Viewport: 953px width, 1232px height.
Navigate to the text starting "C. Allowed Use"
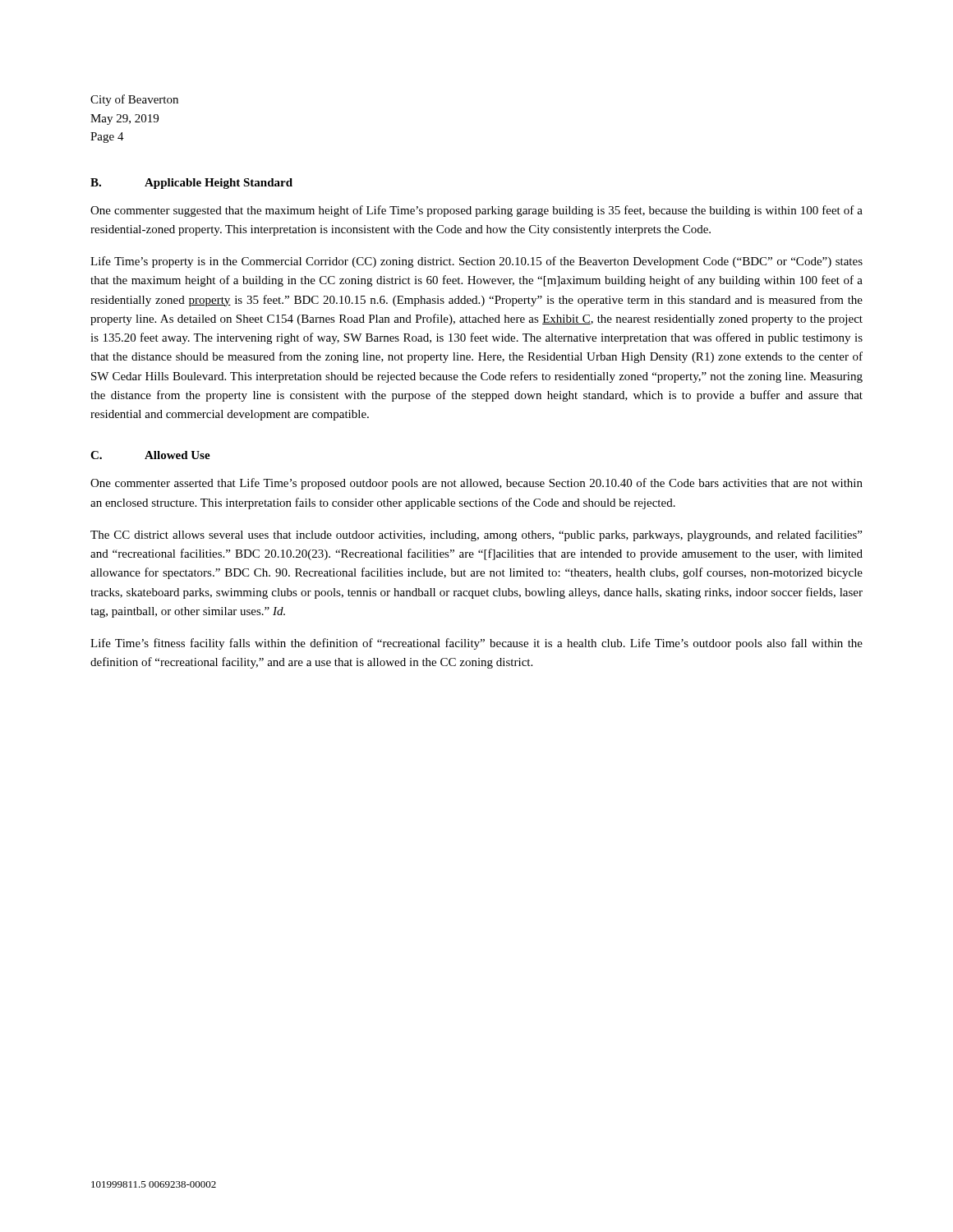pyautogui.click(x=150, y=456)
